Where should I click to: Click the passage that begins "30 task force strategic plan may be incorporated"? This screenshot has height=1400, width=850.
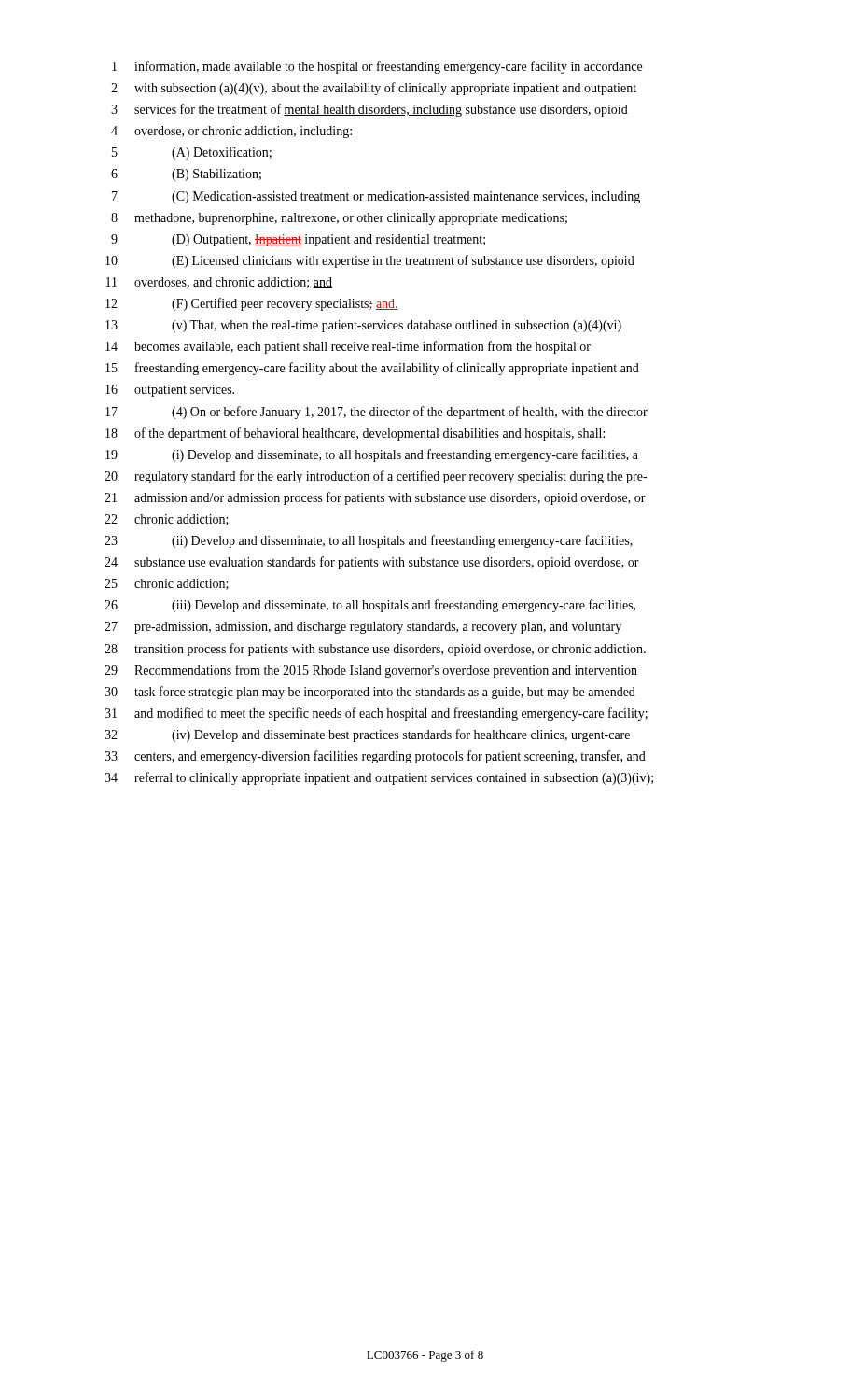point(425,692)
